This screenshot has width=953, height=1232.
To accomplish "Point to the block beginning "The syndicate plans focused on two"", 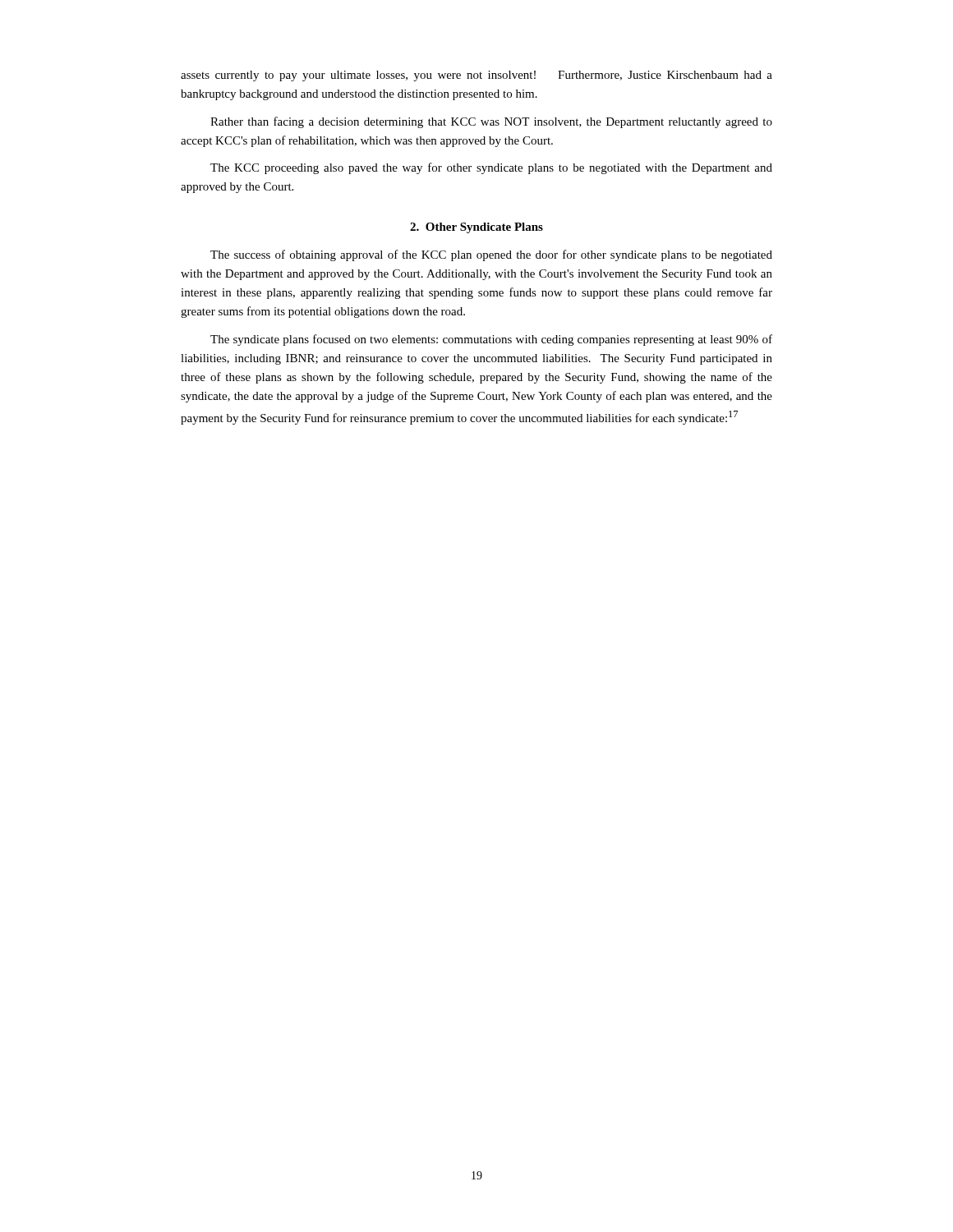I will 476,379.
